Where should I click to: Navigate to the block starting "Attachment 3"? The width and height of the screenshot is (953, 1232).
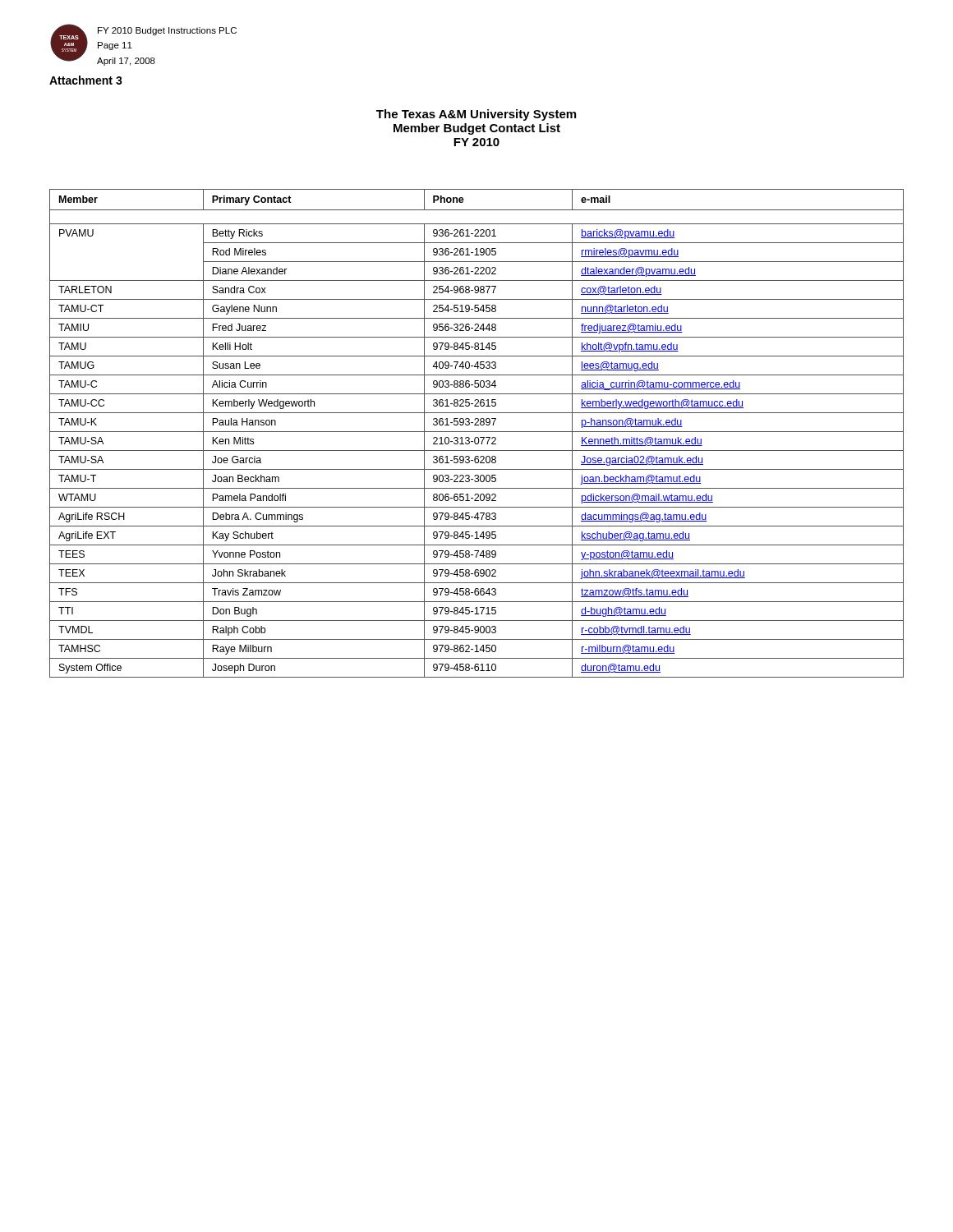point(86,81)
